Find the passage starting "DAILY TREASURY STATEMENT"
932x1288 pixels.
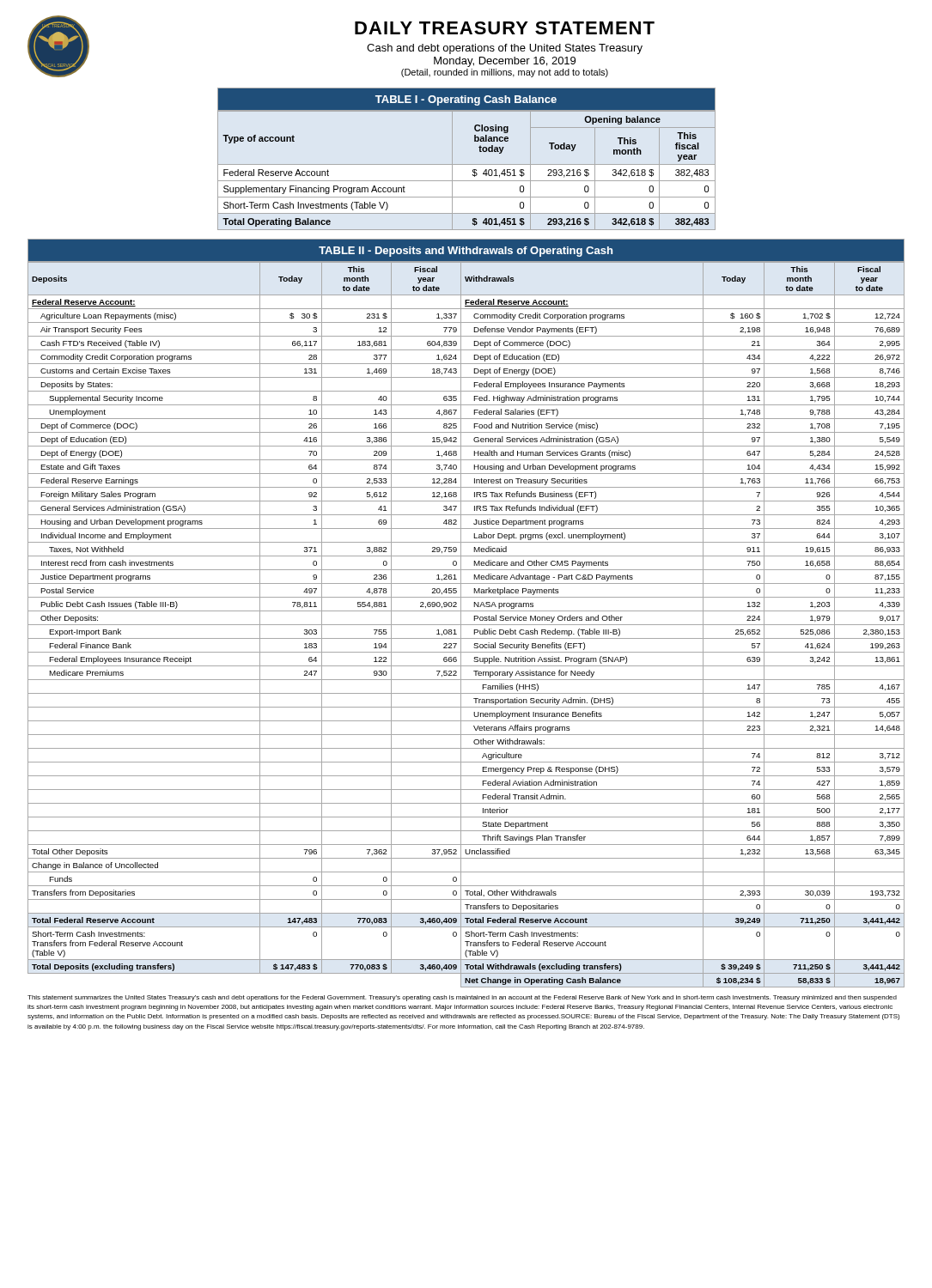[505, 28]
